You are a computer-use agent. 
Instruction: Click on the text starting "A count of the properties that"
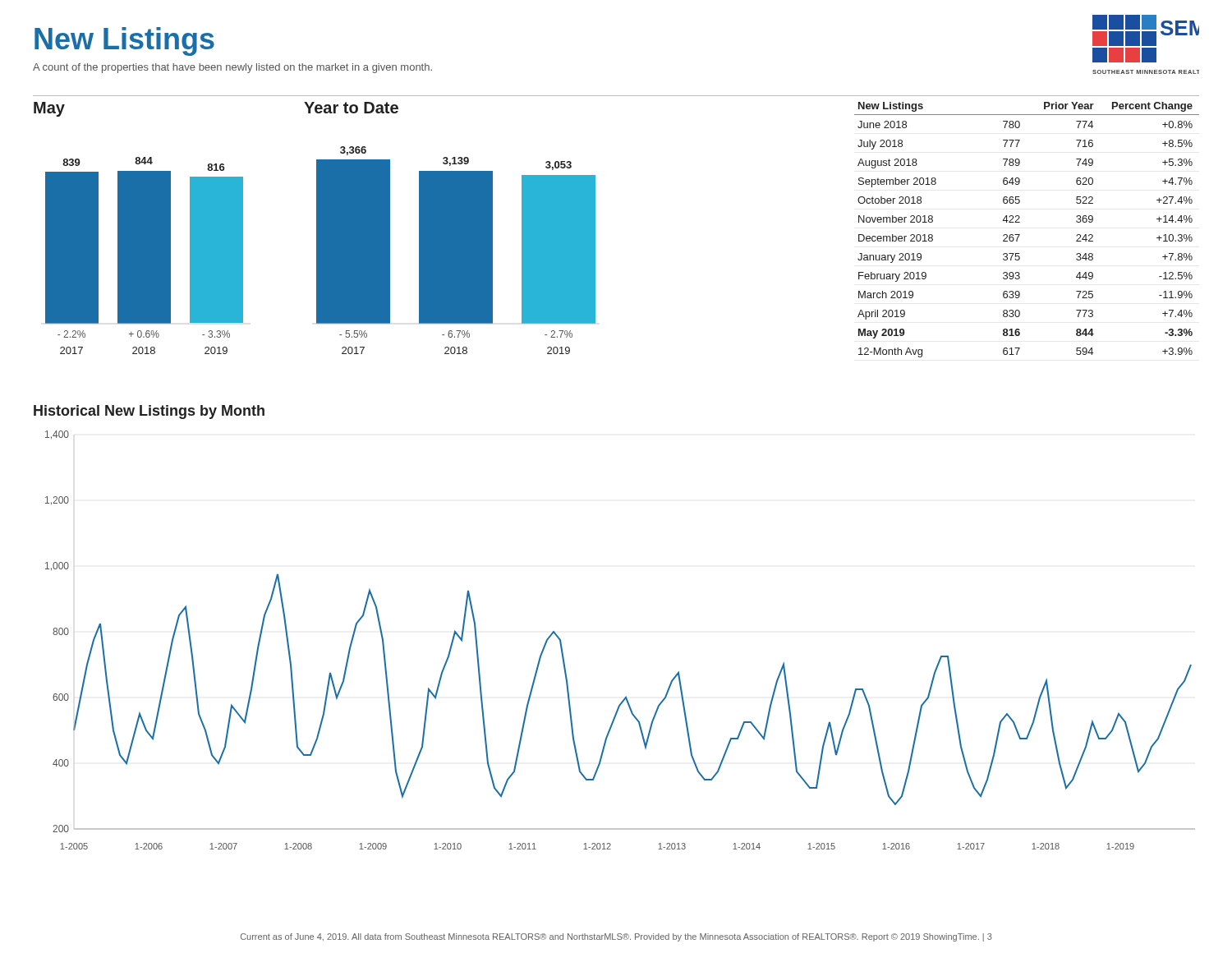click(x=233, y=67)
